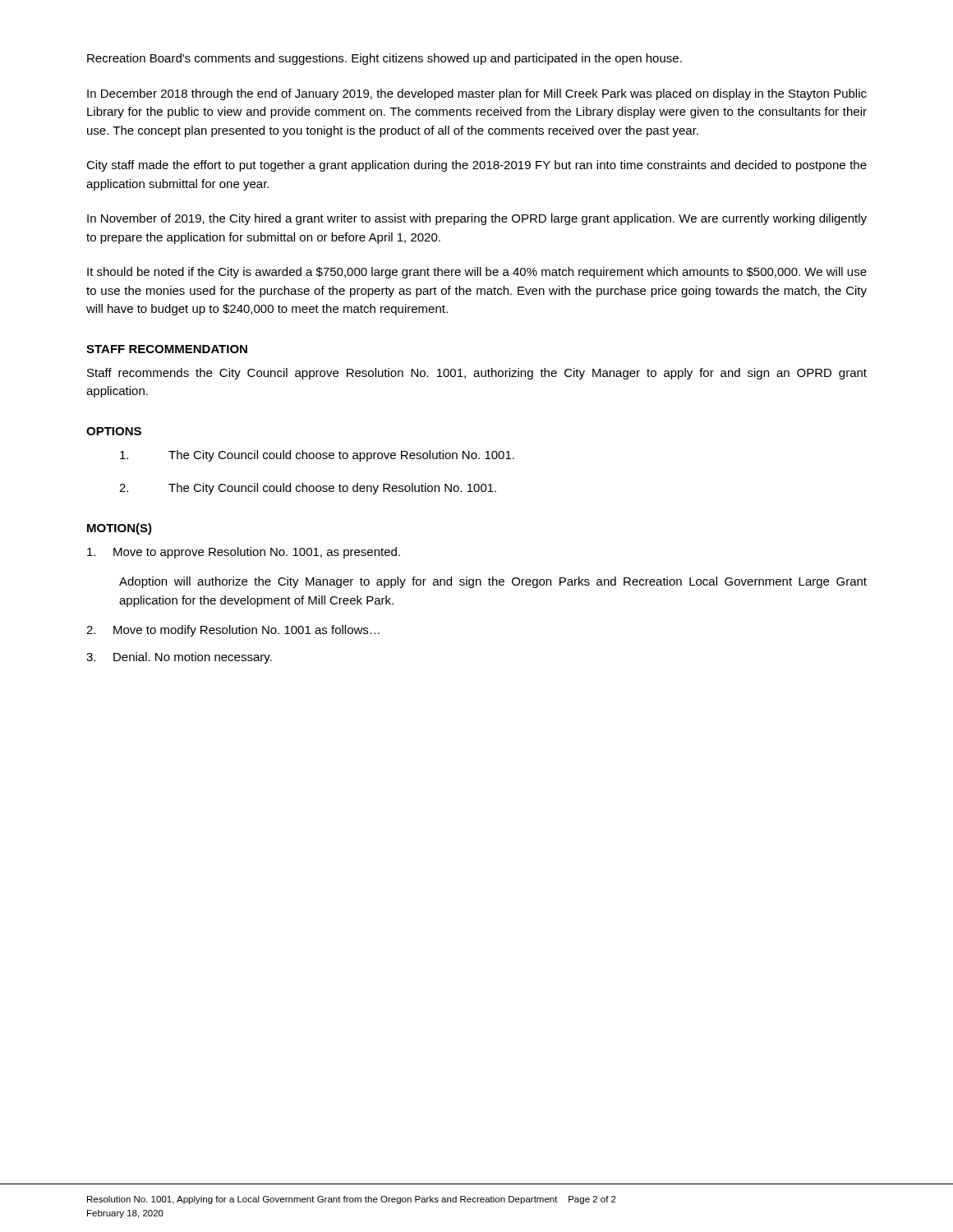
Task: Navigate to the passage starting "STAFF RECOMMENDATION"
Action: [167, 348]
